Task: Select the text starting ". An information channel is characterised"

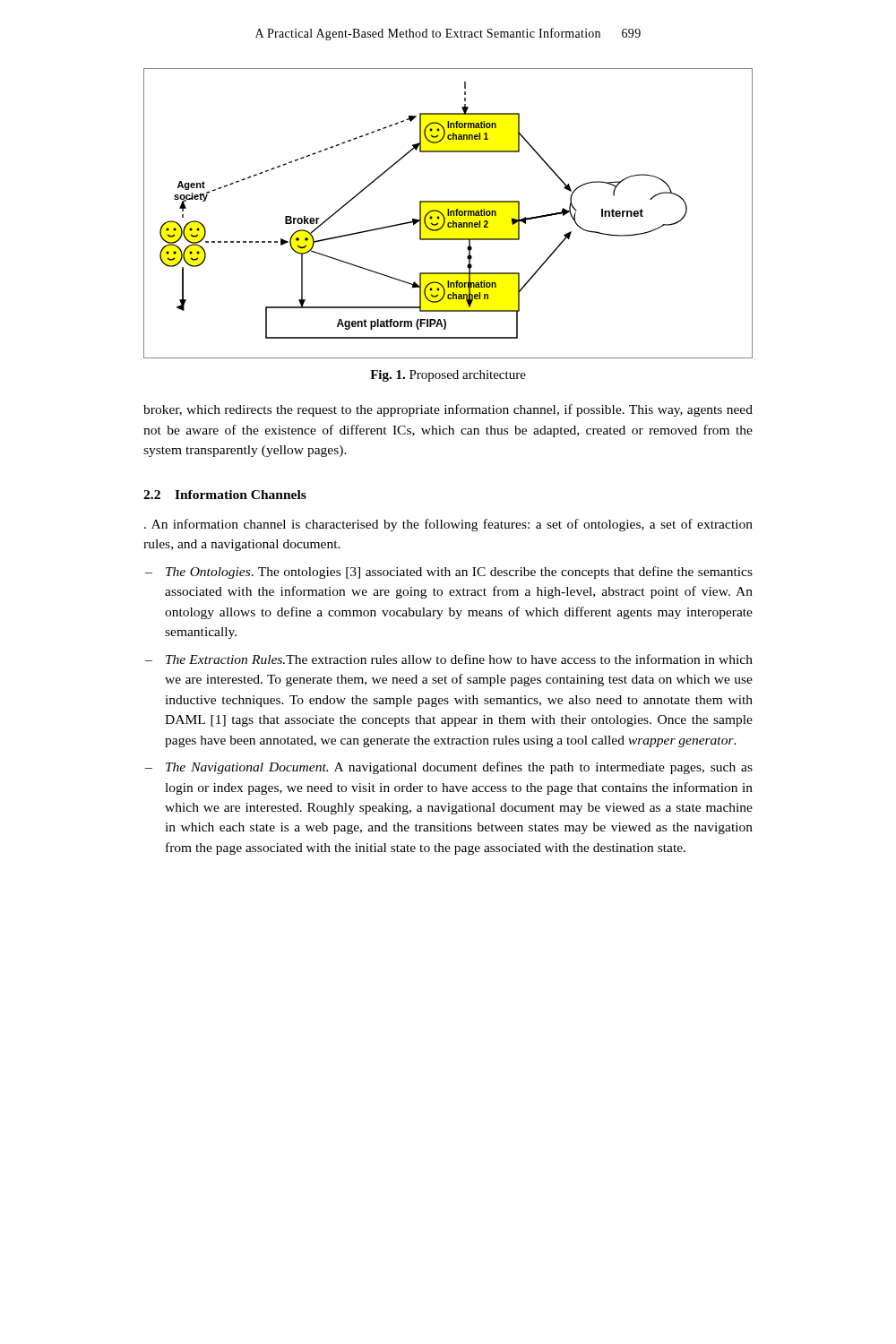Action: pyautogui.click(x=448, y=534)
